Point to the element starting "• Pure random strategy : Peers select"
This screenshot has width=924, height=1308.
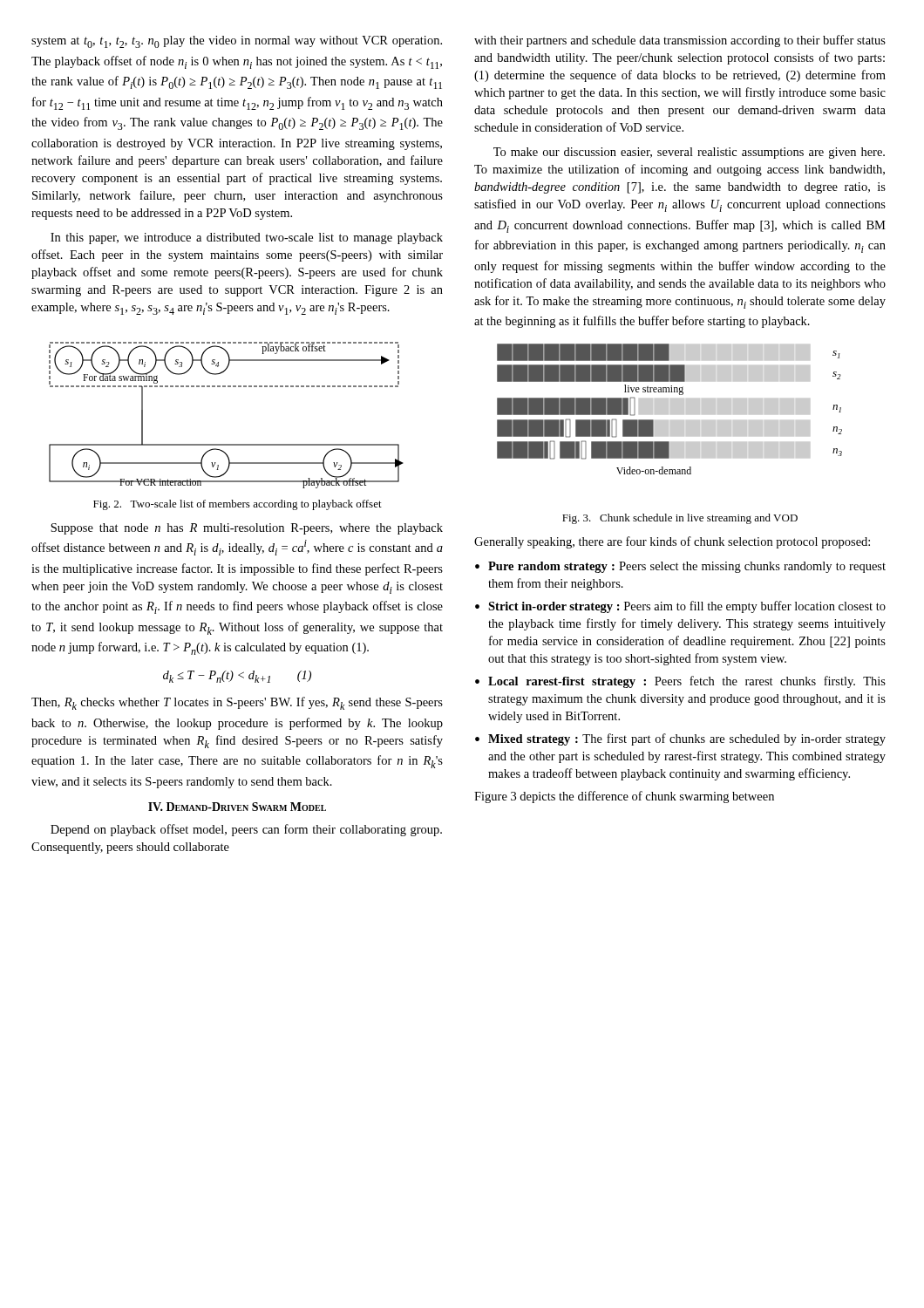click(x=680, y=575)
